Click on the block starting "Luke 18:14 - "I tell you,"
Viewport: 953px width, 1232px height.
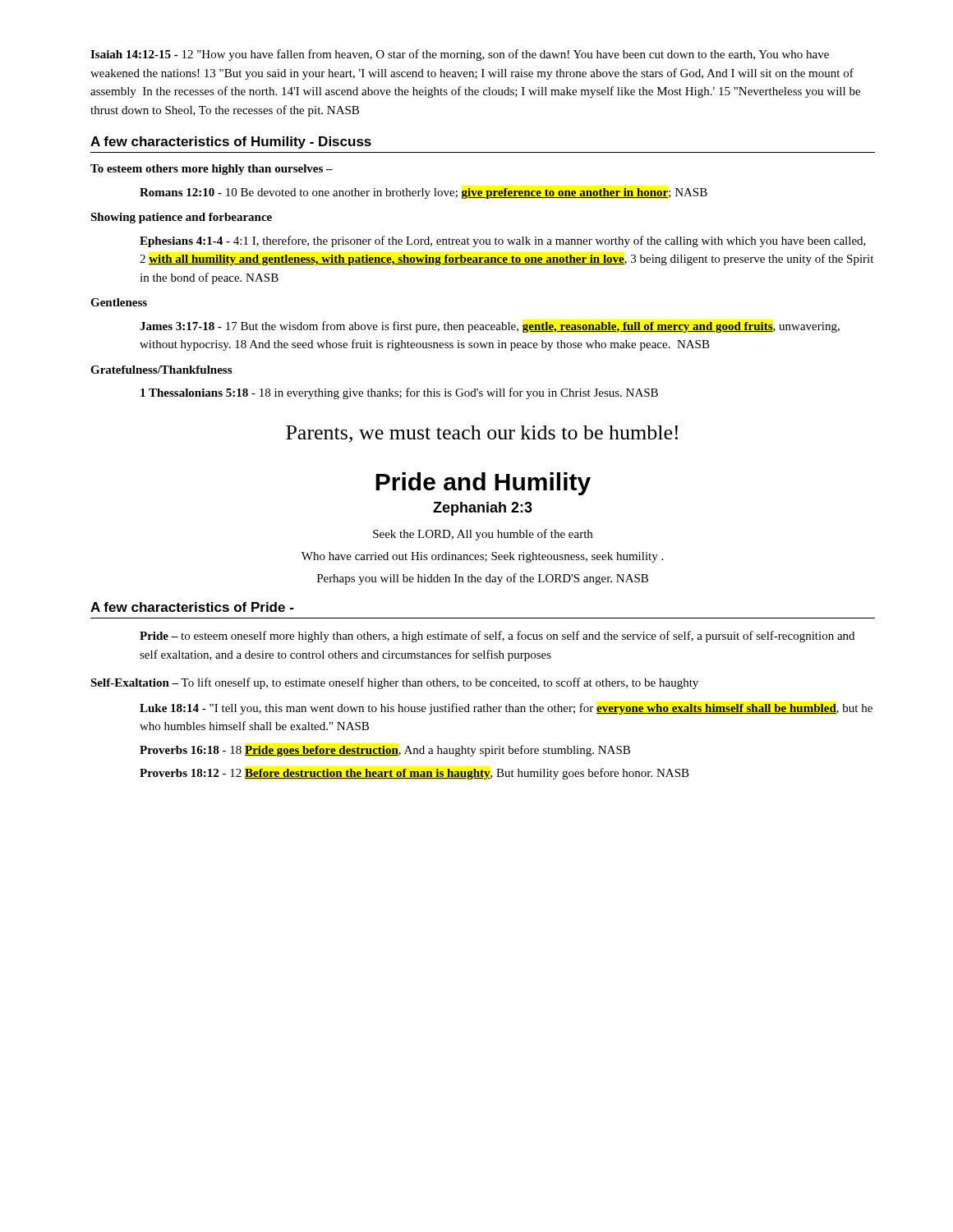point(507,717)
